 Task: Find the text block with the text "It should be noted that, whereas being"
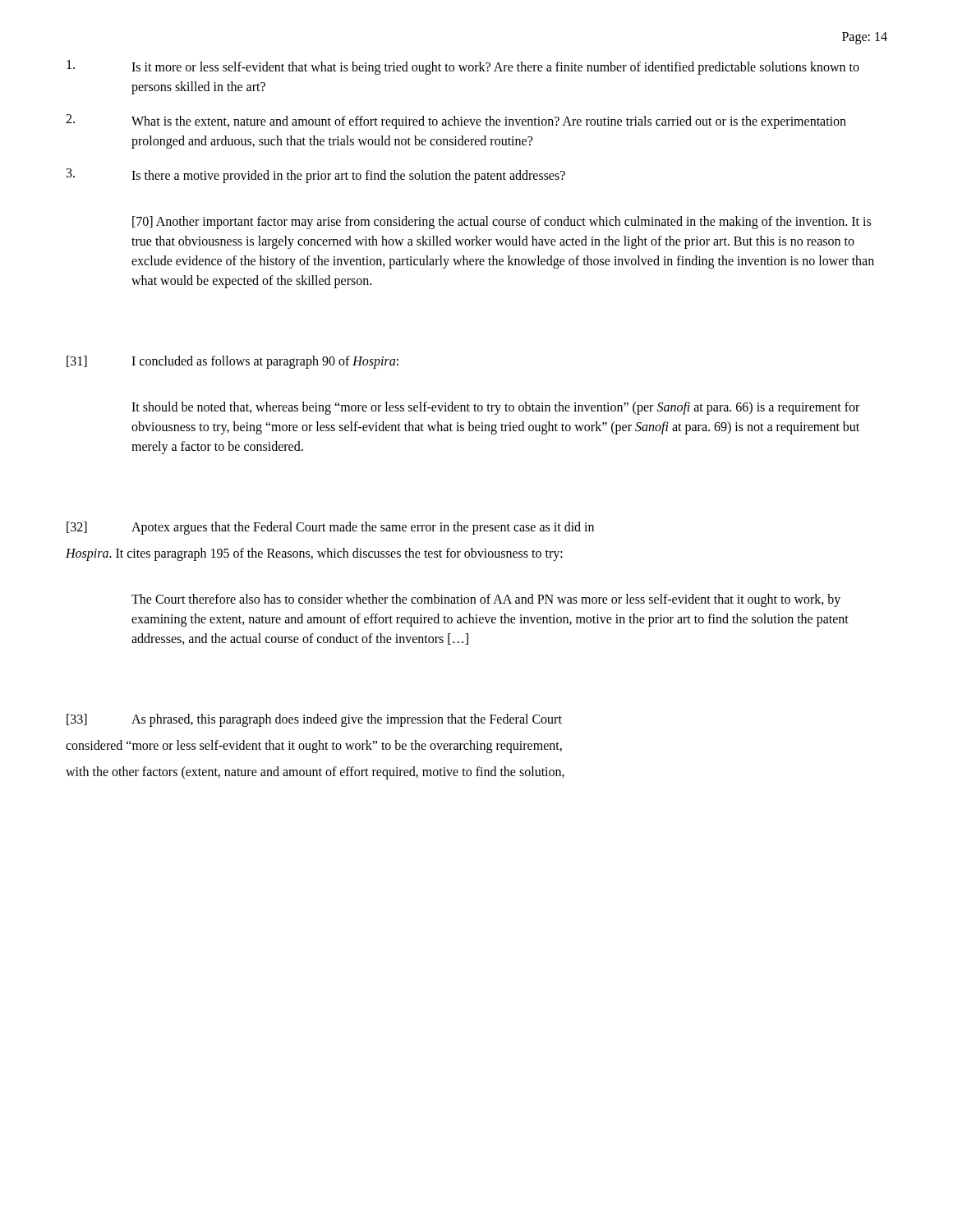tap(496, 427)
